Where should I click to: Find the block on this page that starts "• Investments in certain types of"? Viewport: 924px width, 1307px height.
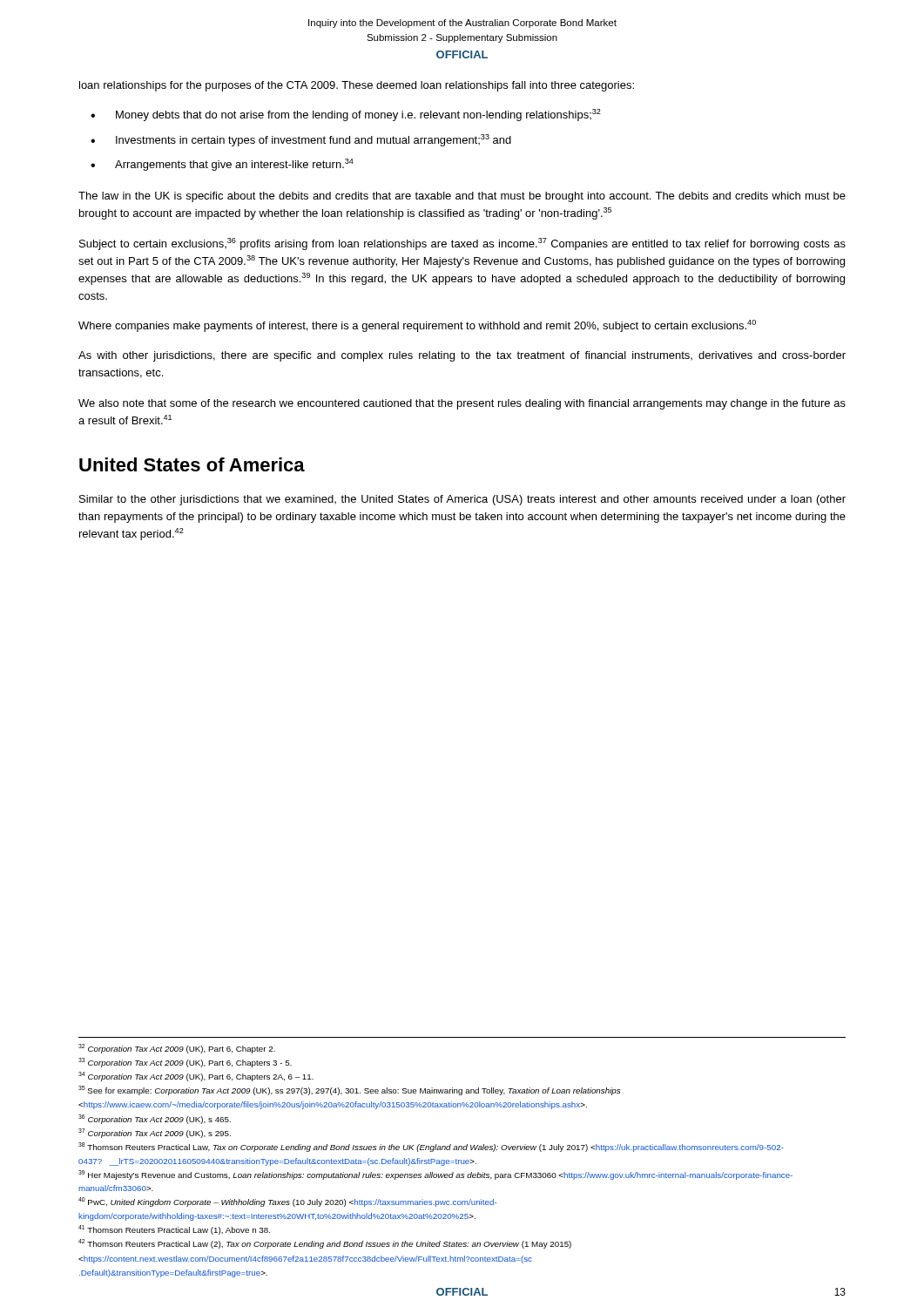(x=462, y=141)
